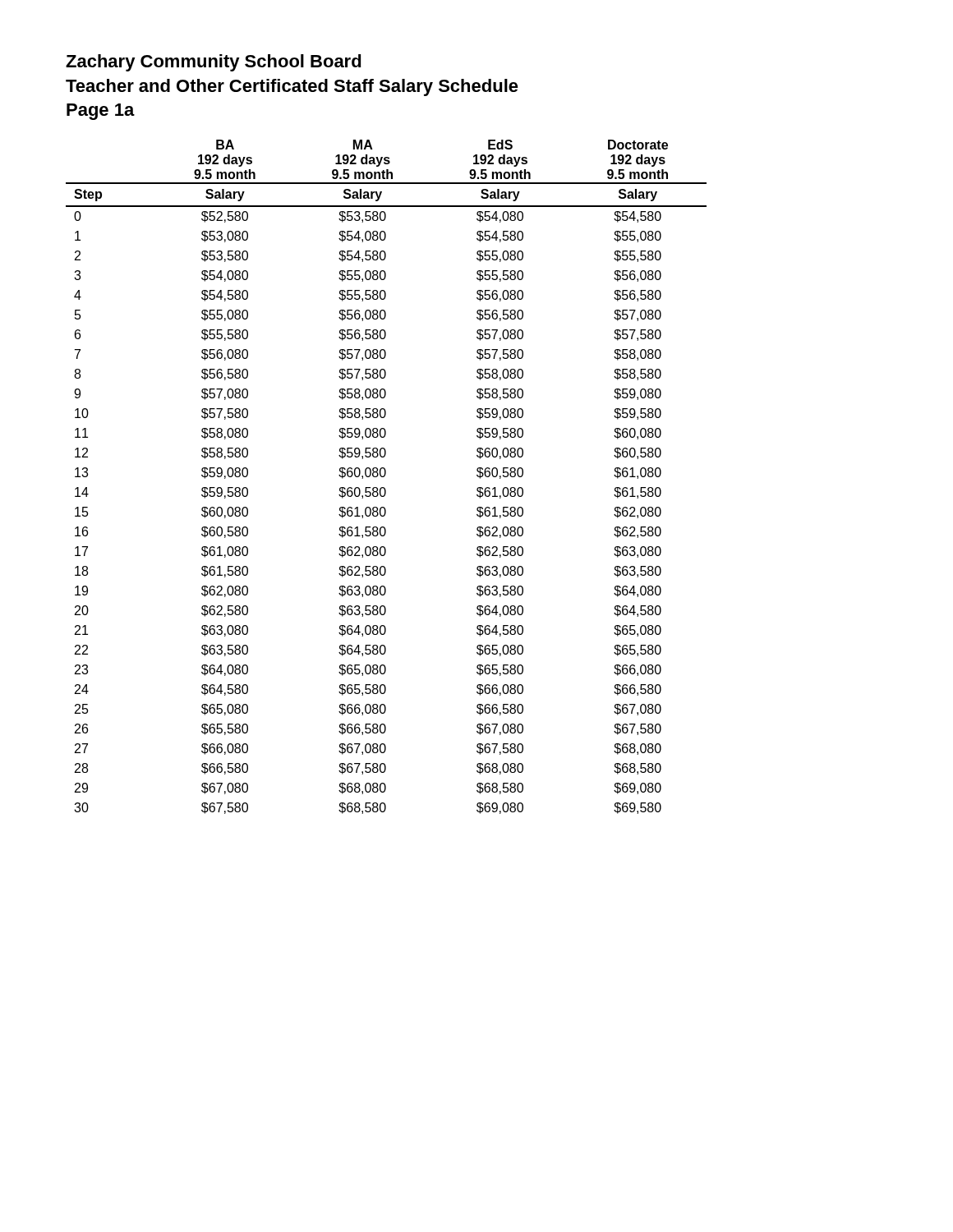Select the table that reads "192 days"

[476, 477]
